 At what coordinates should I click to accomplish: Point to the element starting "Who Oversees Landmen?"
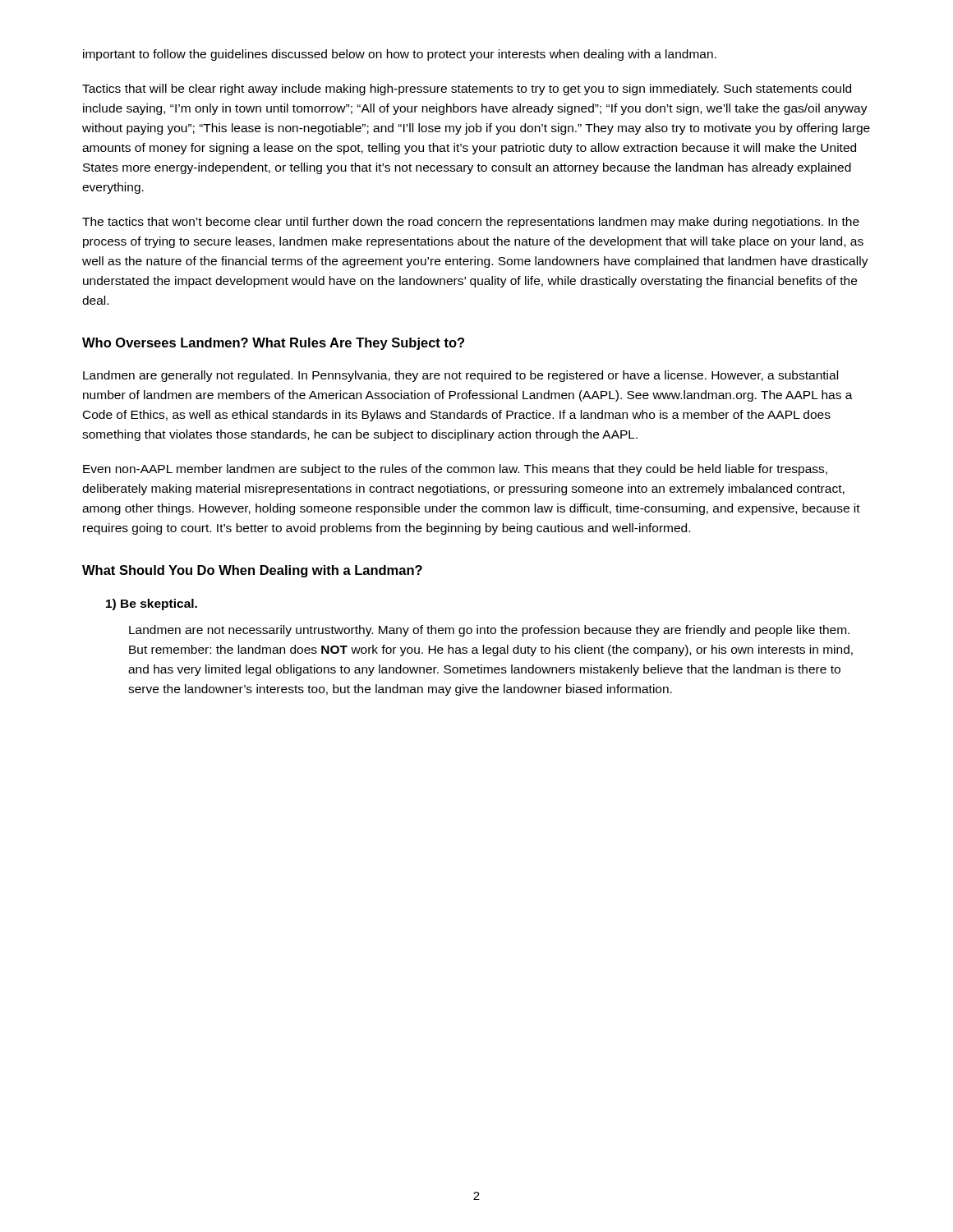274,343
